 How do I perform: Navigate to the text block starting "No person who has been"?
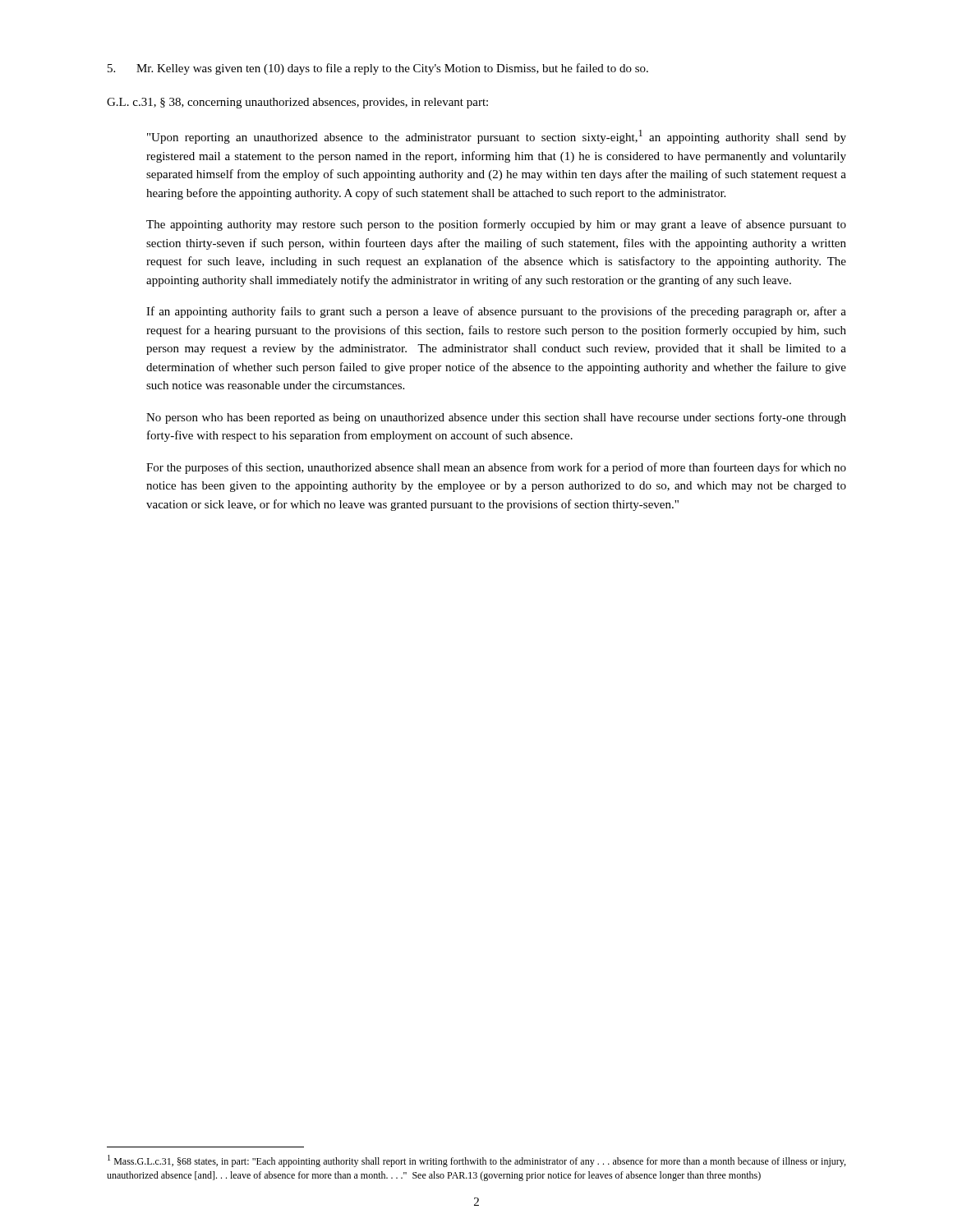click(496, 426)
